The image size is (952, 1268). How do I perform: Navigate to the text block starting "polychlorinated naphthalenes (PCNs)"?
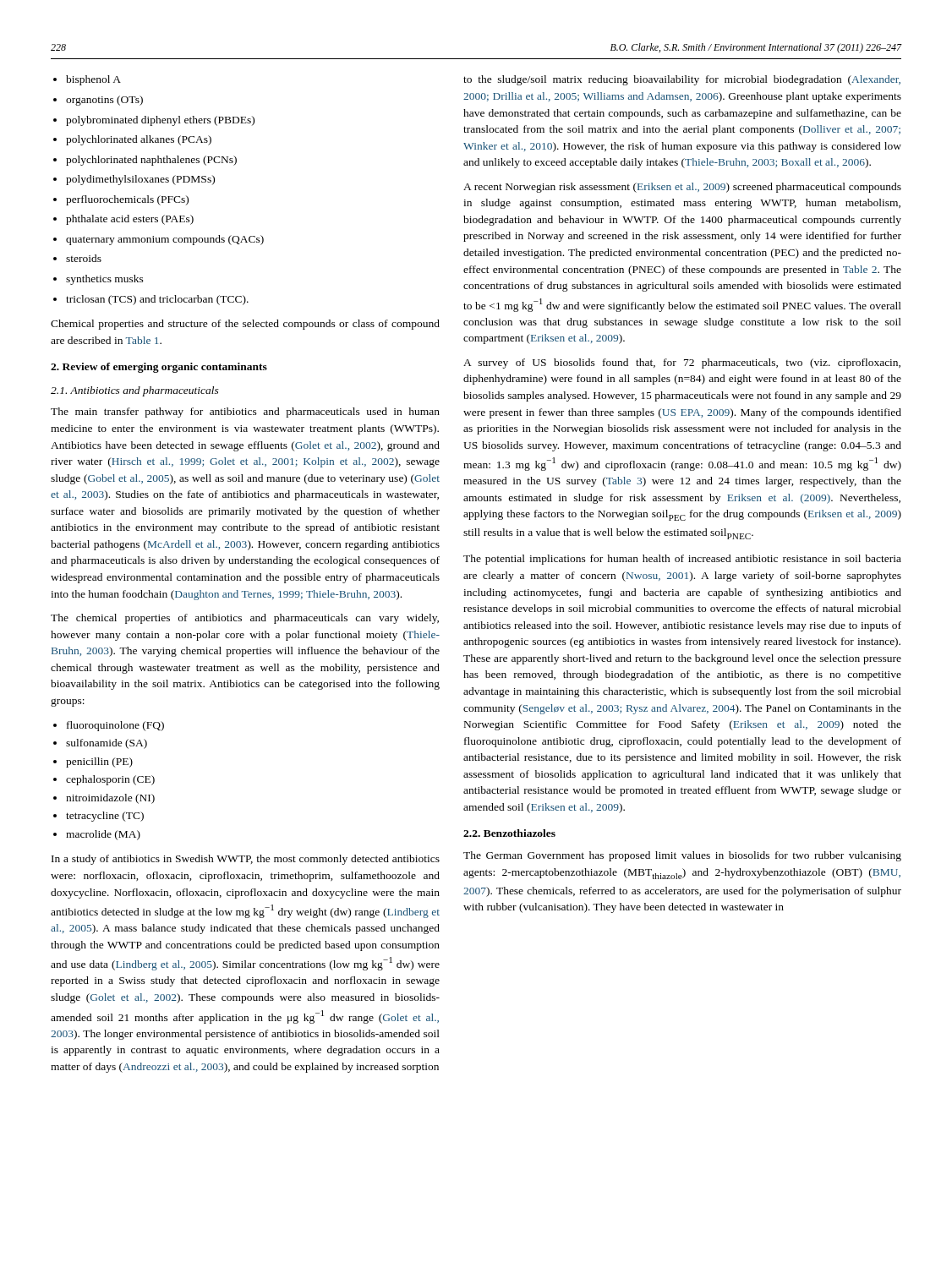(x=245, y=159)
